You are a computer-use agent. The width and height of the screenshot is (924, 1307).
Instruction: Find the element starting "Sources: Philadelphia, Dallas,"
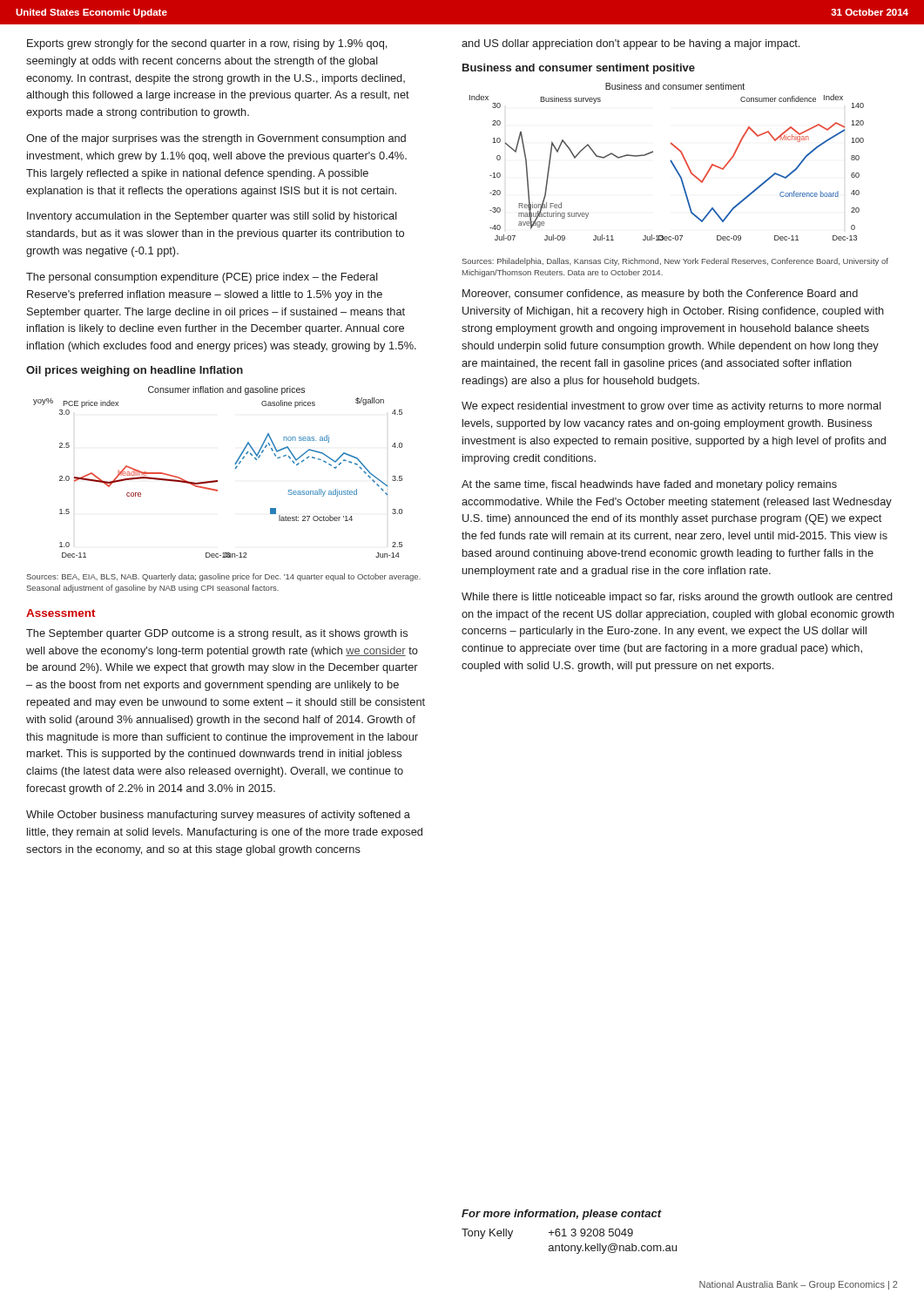click(x=675, y=267)
